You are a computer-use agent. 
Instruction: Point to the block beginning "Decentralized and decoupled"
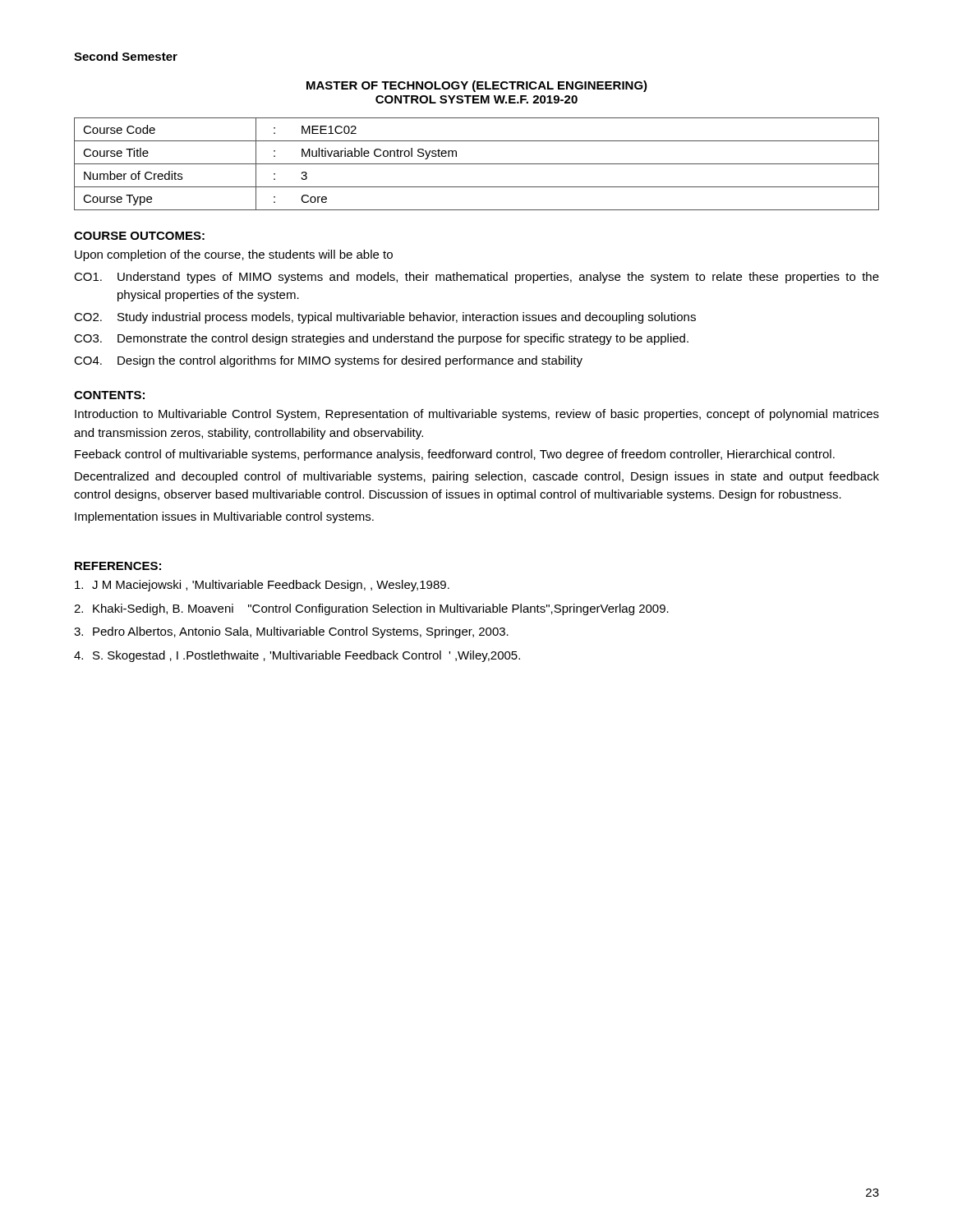476,485
